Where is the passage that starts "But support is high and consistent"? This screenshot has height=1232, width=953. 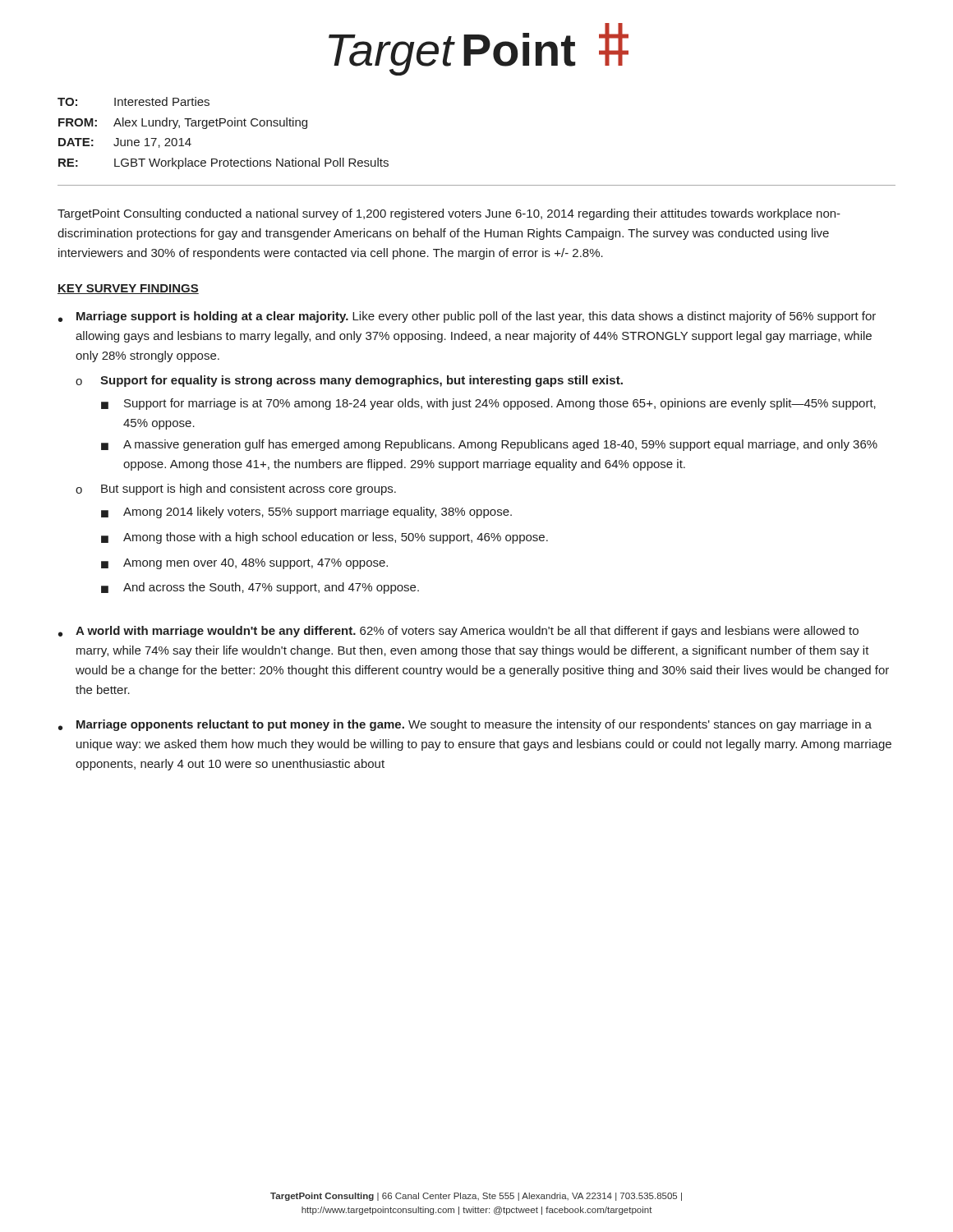click(x=498, y=541)
